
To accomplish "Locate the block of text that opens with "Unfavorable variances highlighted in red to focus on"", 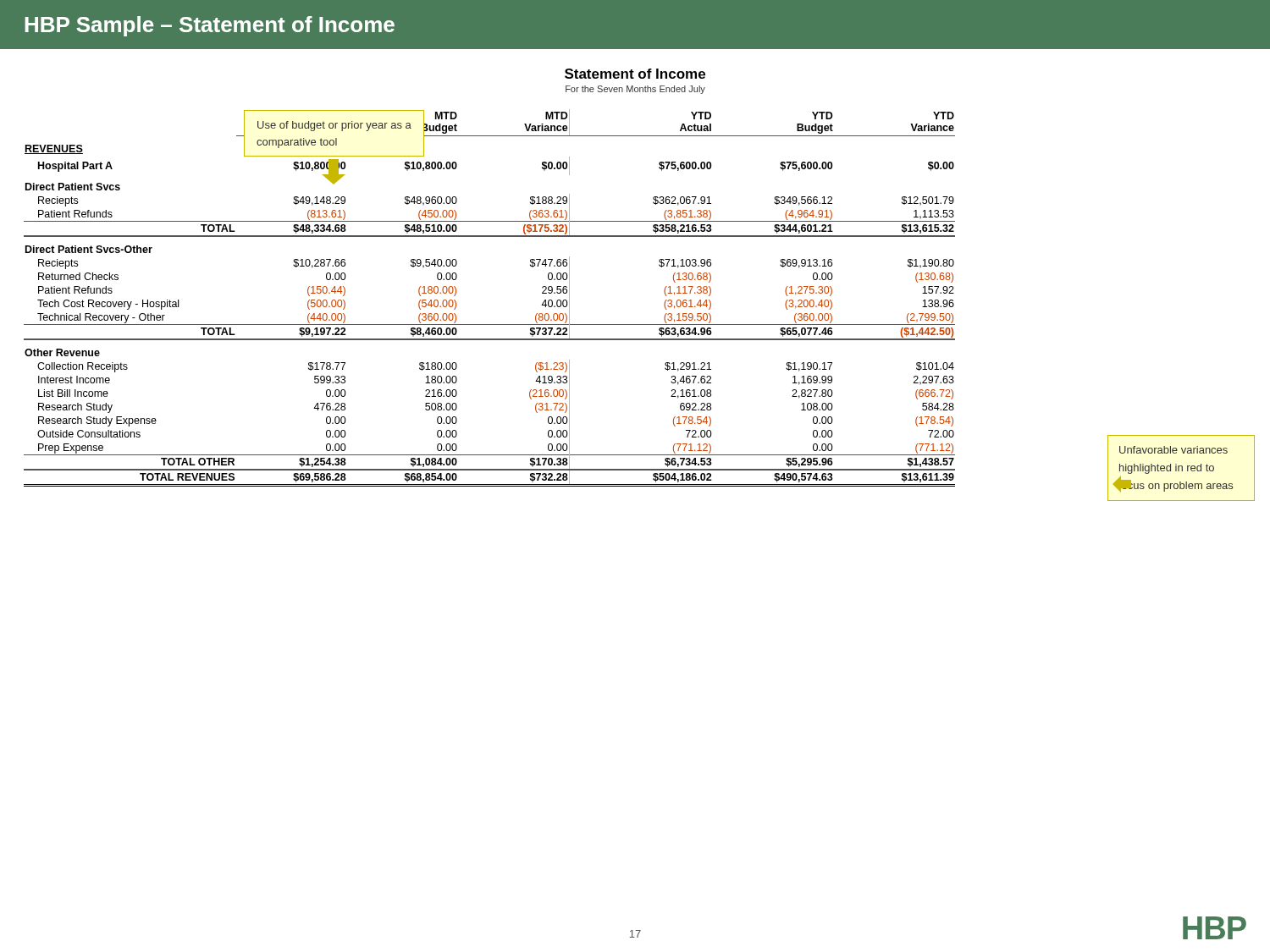I will [1176, 467].
